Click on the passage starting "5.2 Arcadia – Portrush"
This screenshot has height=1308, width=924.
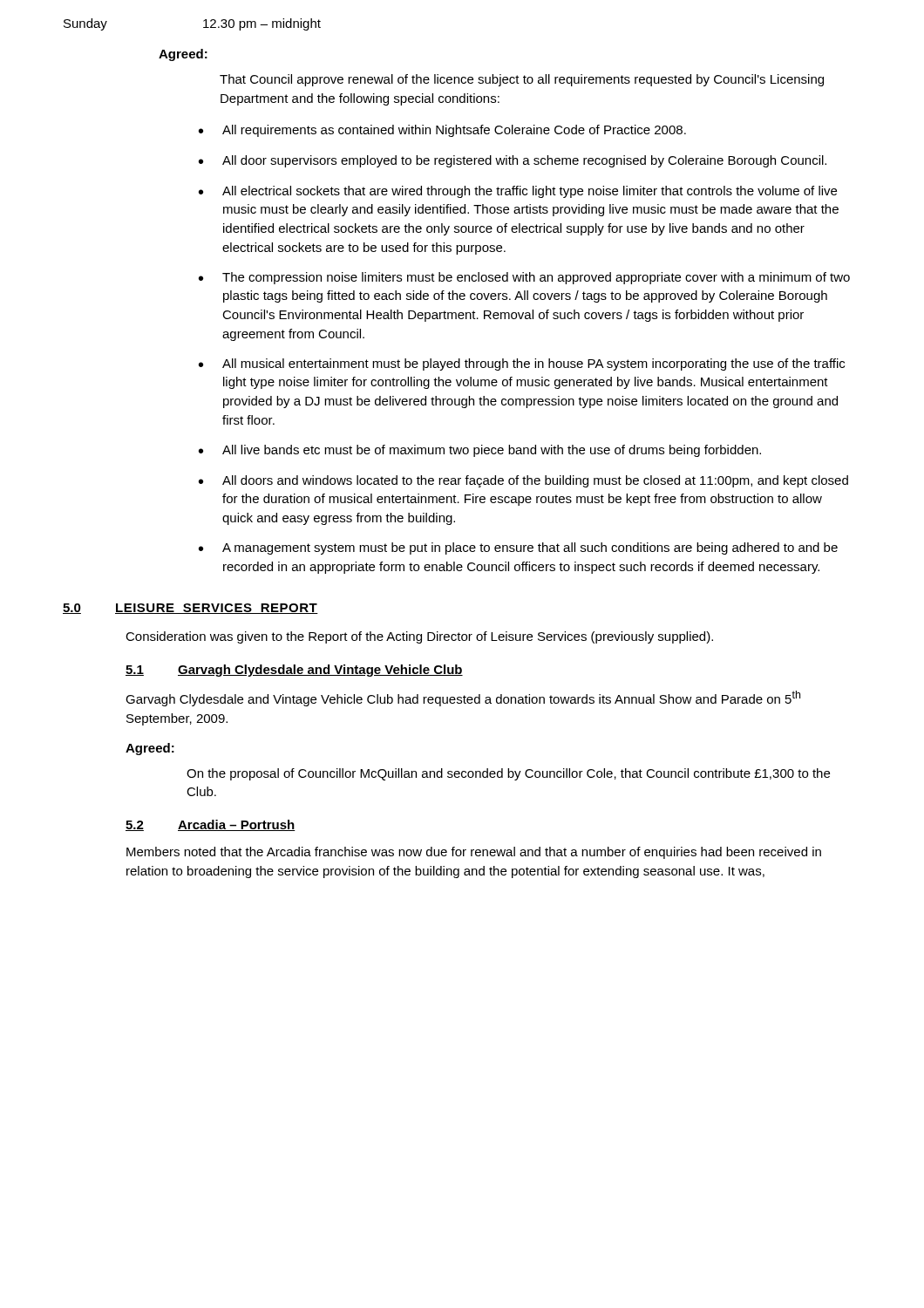pyautogui.click(x=210, y=824)
